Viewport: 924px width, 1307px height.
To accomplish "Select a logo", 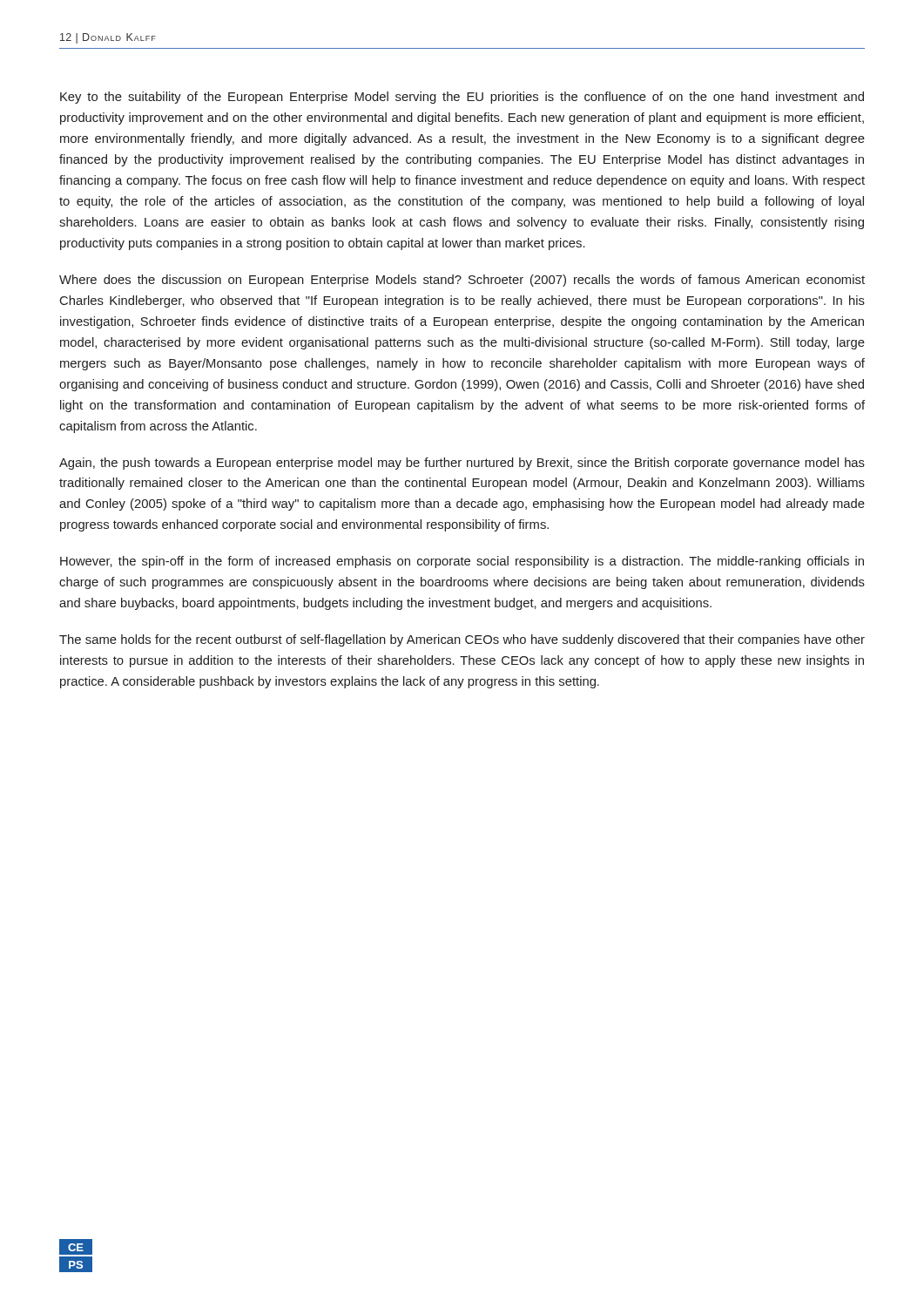I will point(76,1257).
